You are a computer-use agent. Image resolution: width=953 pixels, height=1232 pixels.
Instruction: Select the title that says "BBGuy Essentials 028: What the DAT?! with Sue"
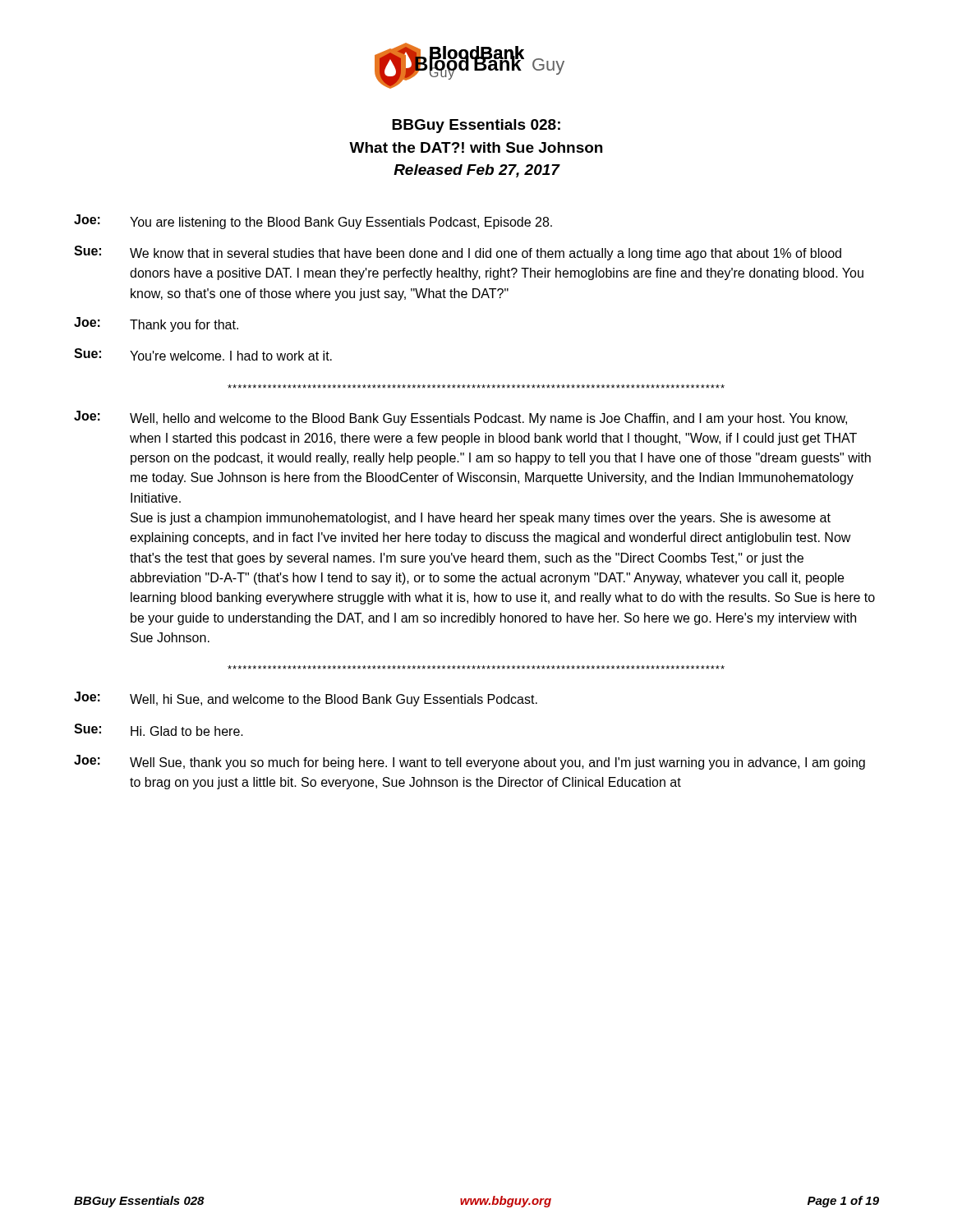click(476, 147)
